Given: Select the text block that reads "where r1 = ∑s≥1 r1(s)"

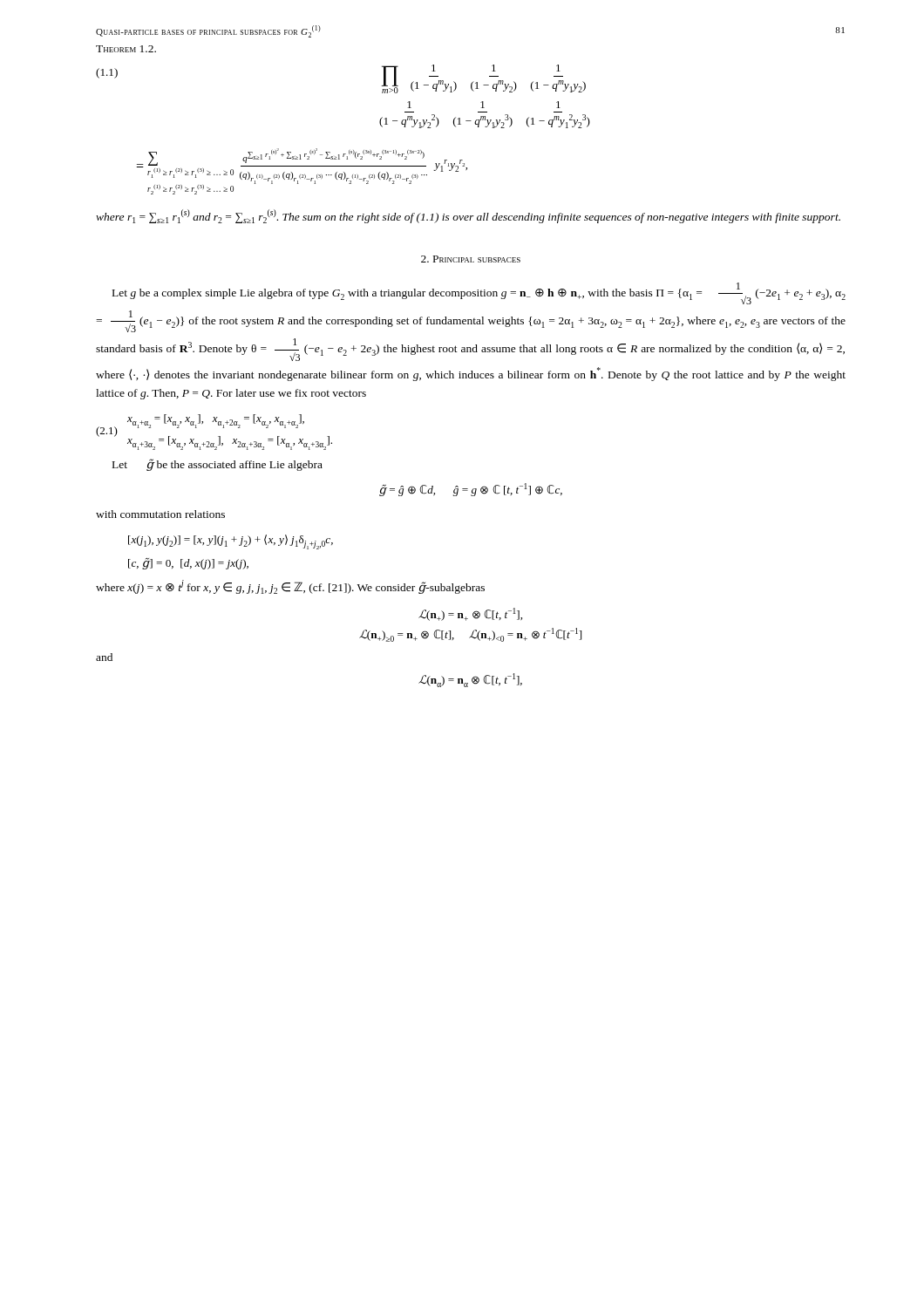Looking at the screenshot, I should (469, 217).
